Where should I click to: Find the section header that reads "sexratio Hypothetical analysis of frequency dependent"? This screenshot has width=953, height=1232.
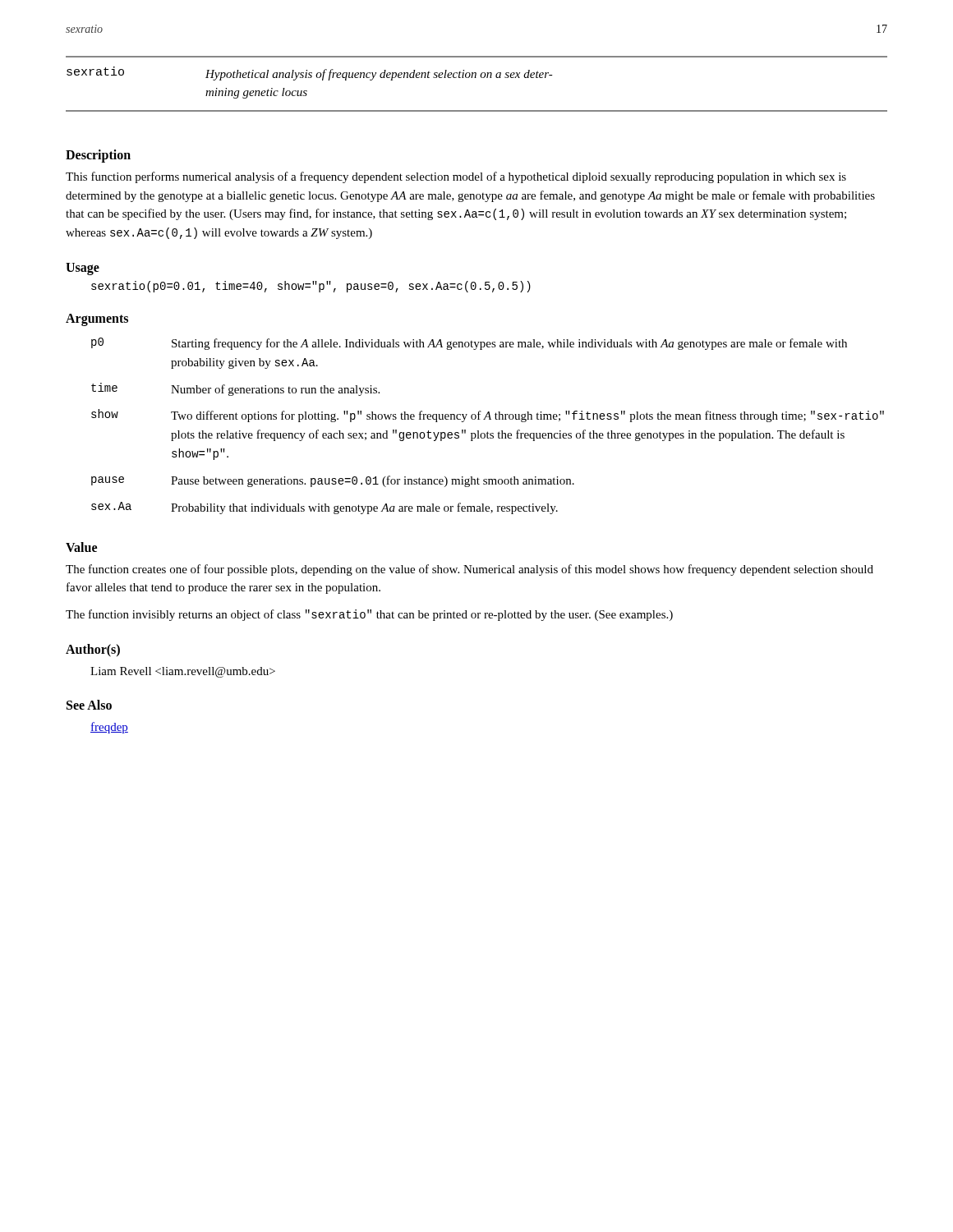(x=309, y=84)
